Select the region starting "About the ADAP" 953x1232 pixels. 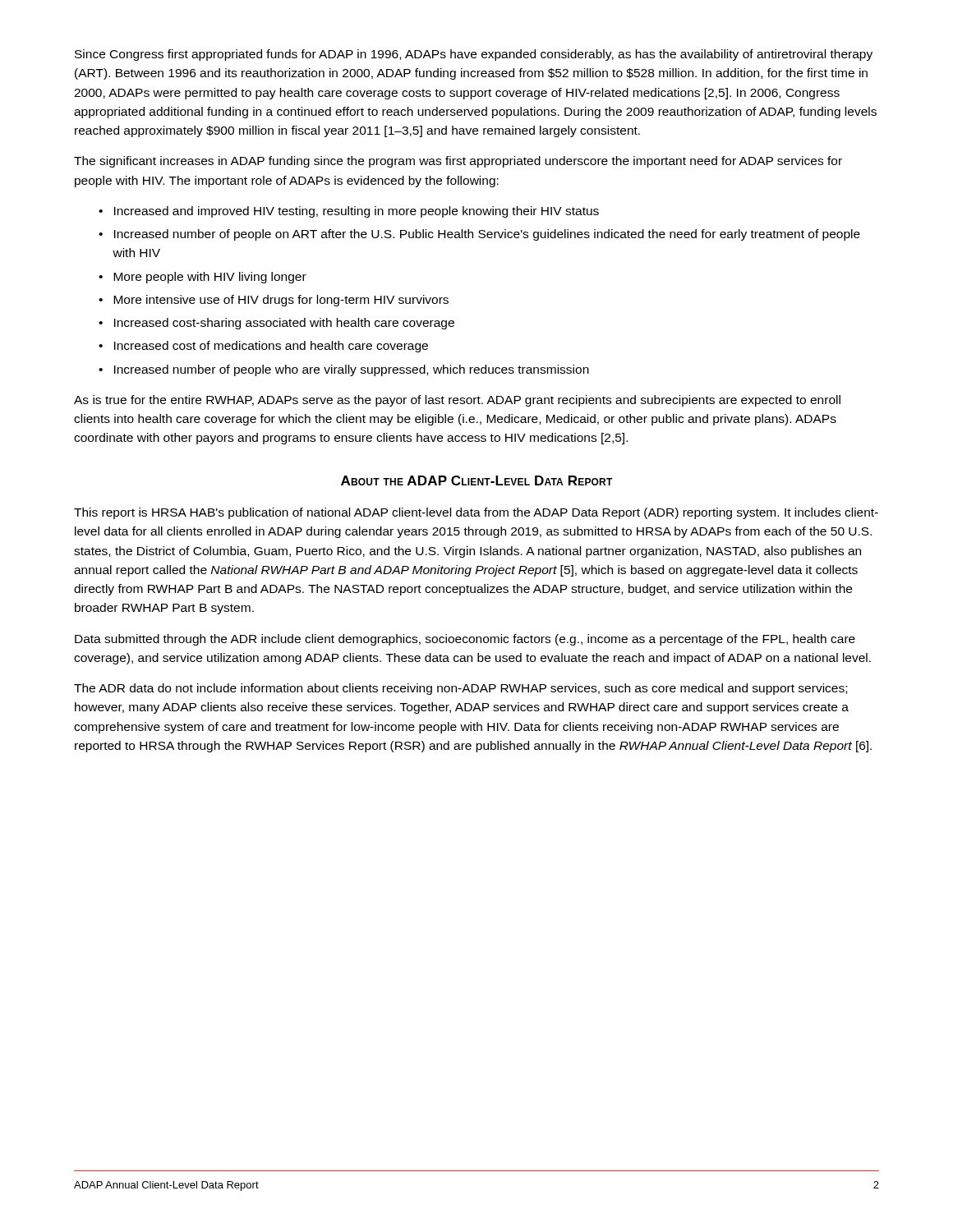pyautogui.click(x=476, y=480)
